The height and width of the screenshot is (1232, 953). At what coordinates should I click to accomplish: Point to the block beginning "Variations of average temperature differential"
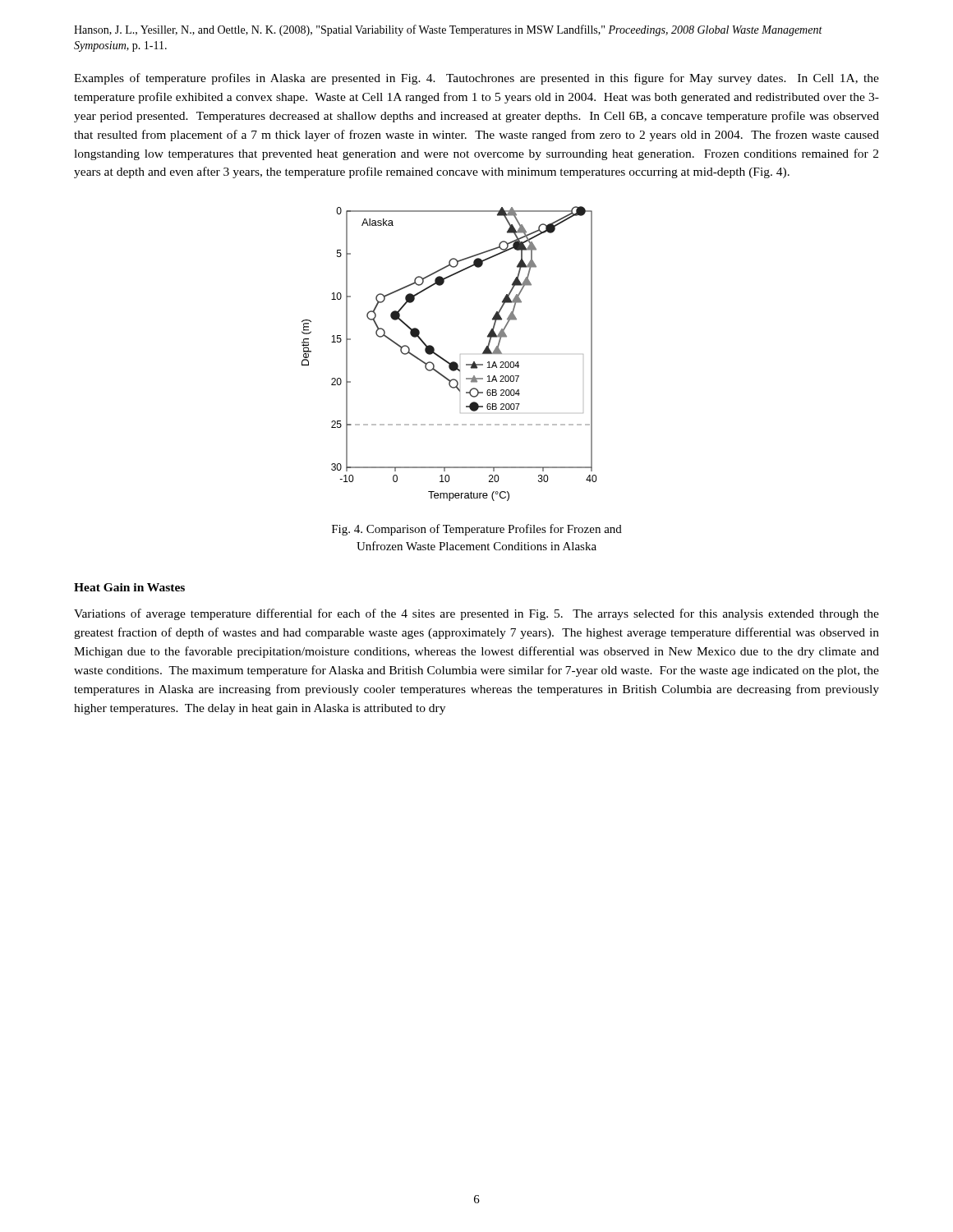point(476,660)
